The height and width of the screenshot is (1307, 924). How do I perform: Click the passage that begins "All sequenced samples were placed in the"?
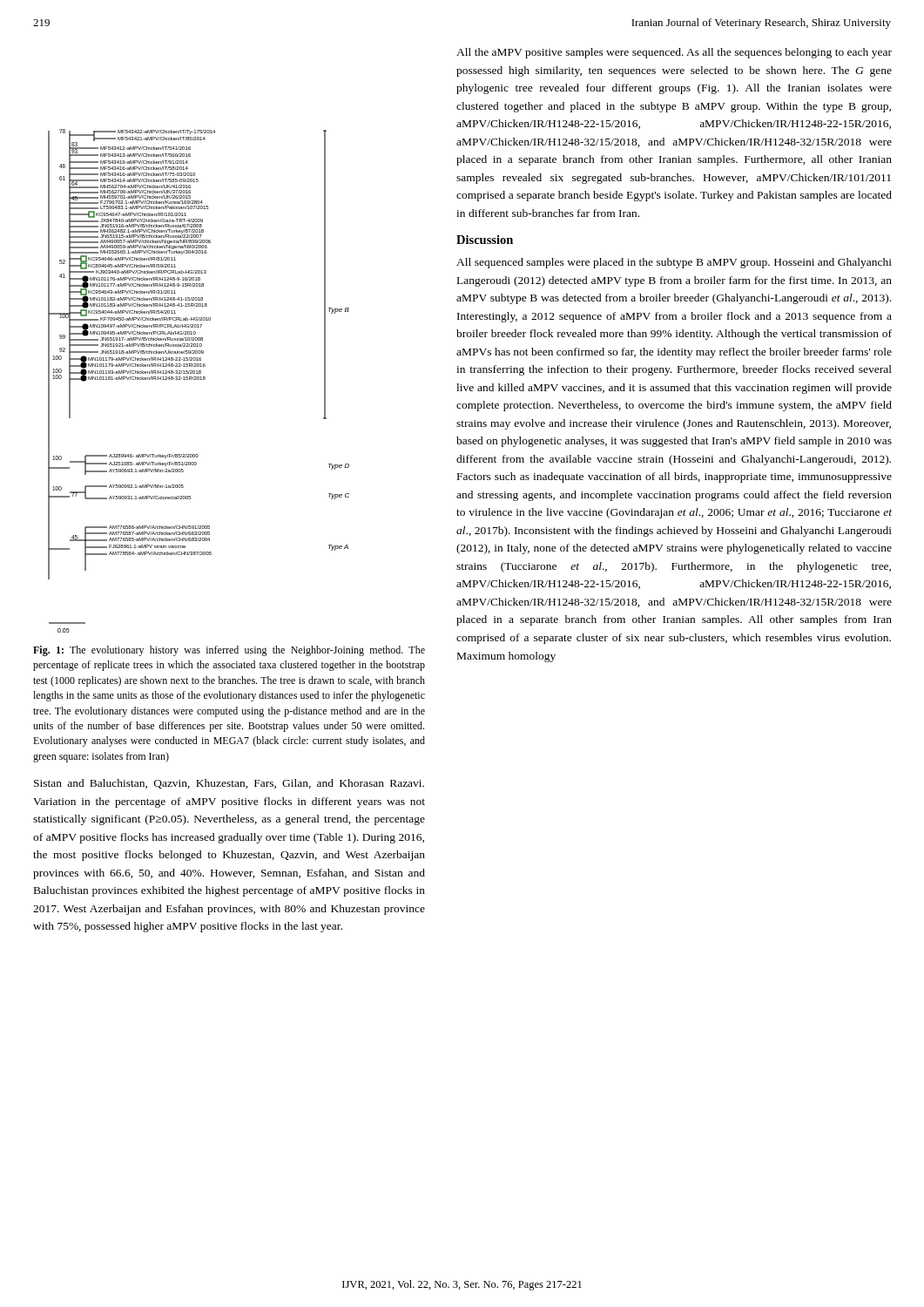674,459
